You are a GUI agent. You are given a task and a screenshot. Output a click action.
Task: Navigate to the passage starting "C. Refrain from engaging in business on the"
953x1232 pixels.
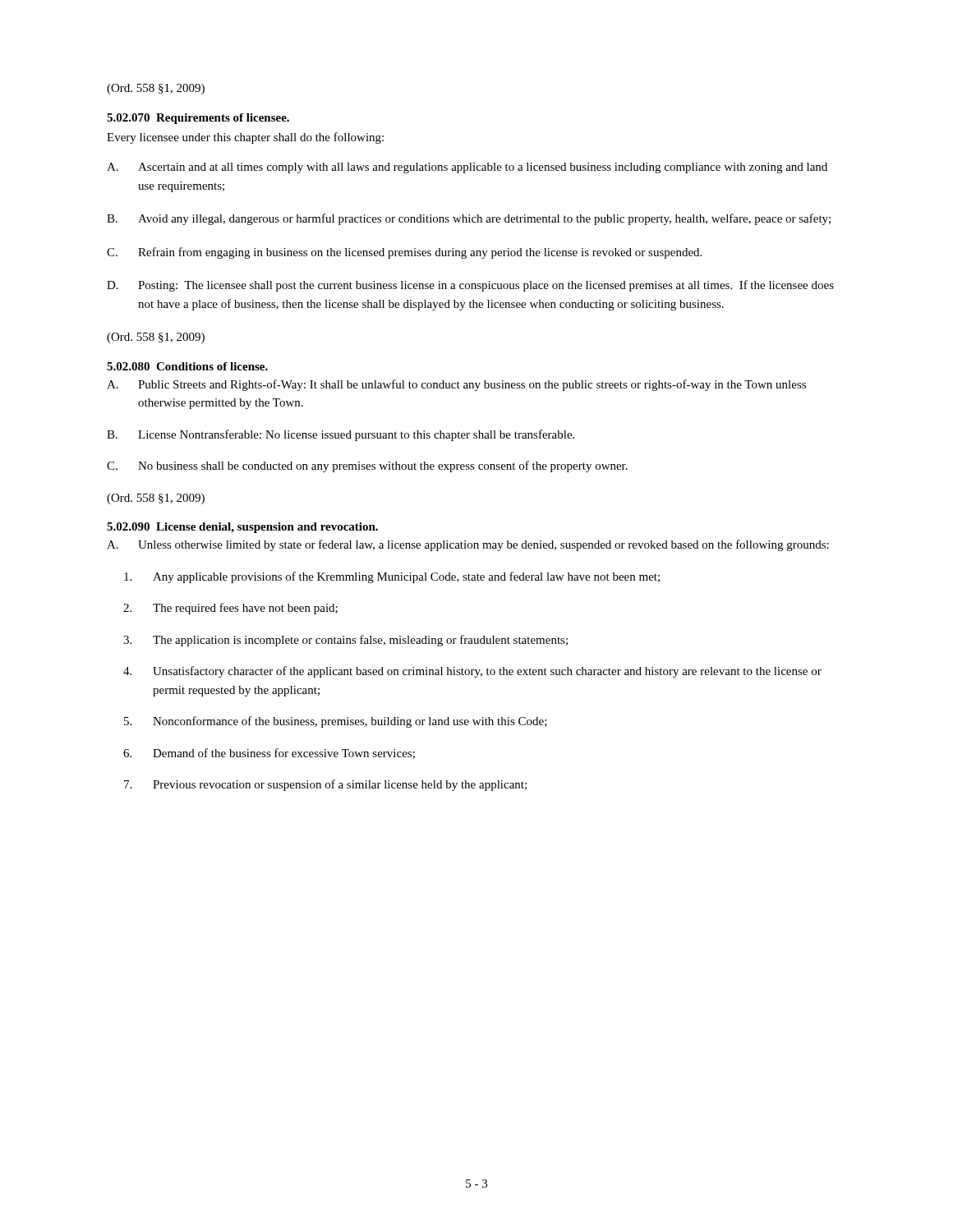coord(405,252)
